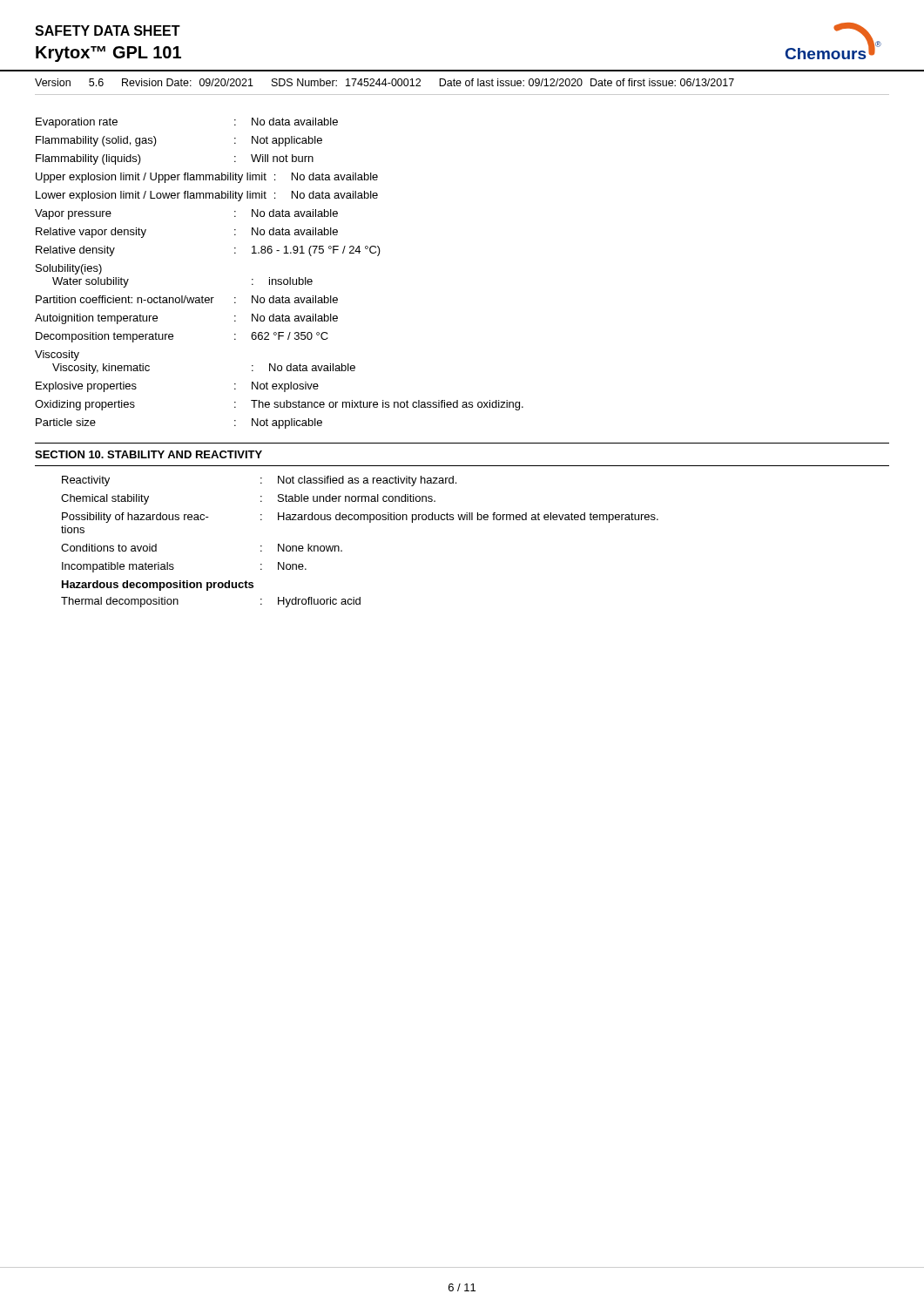Locate the section header
The height and width of the screenshot is (1307, 924).
click(149, 454)
